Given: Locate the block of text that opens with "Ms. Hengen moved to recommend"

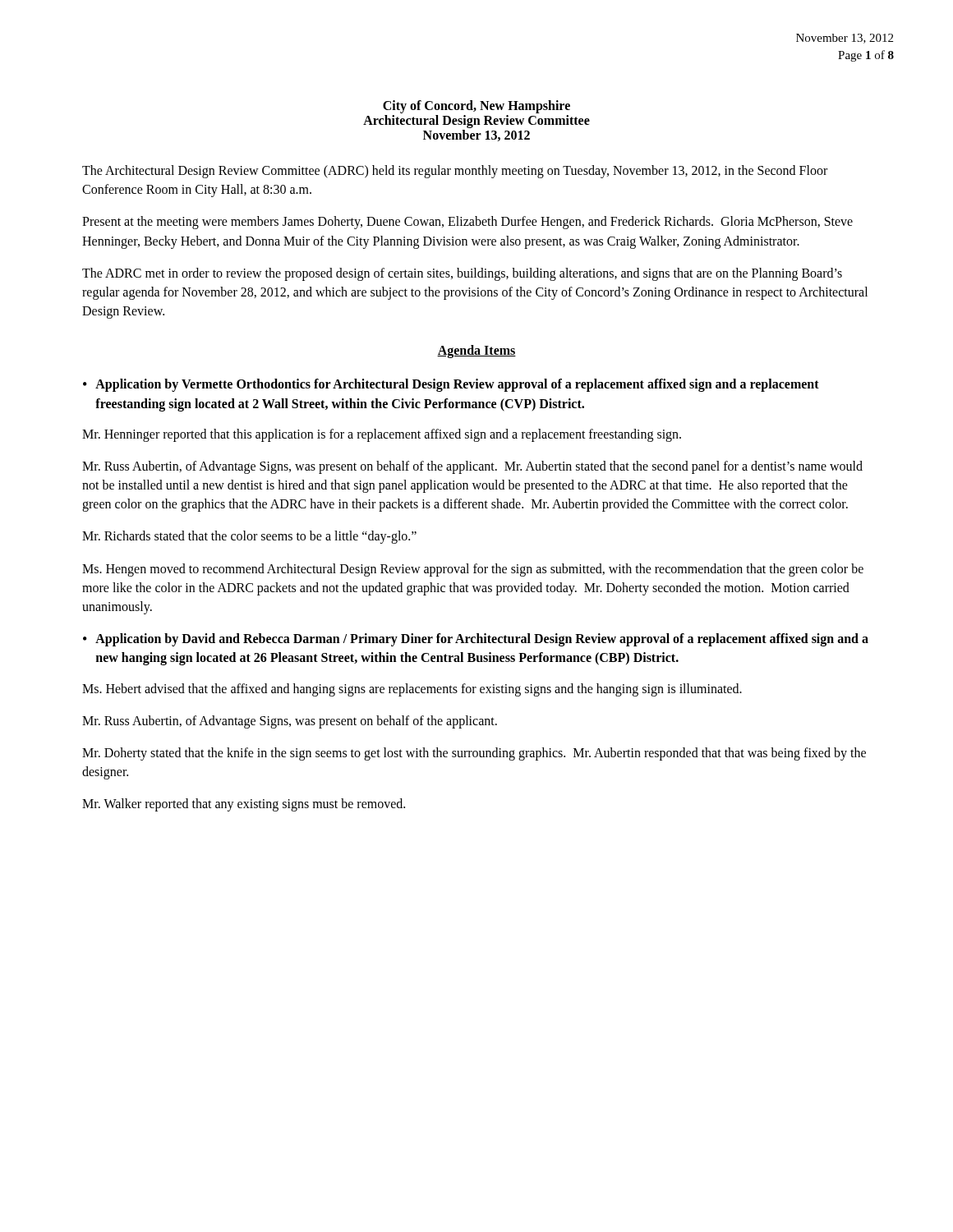Looking at the screenshot, I should point(473,588).
